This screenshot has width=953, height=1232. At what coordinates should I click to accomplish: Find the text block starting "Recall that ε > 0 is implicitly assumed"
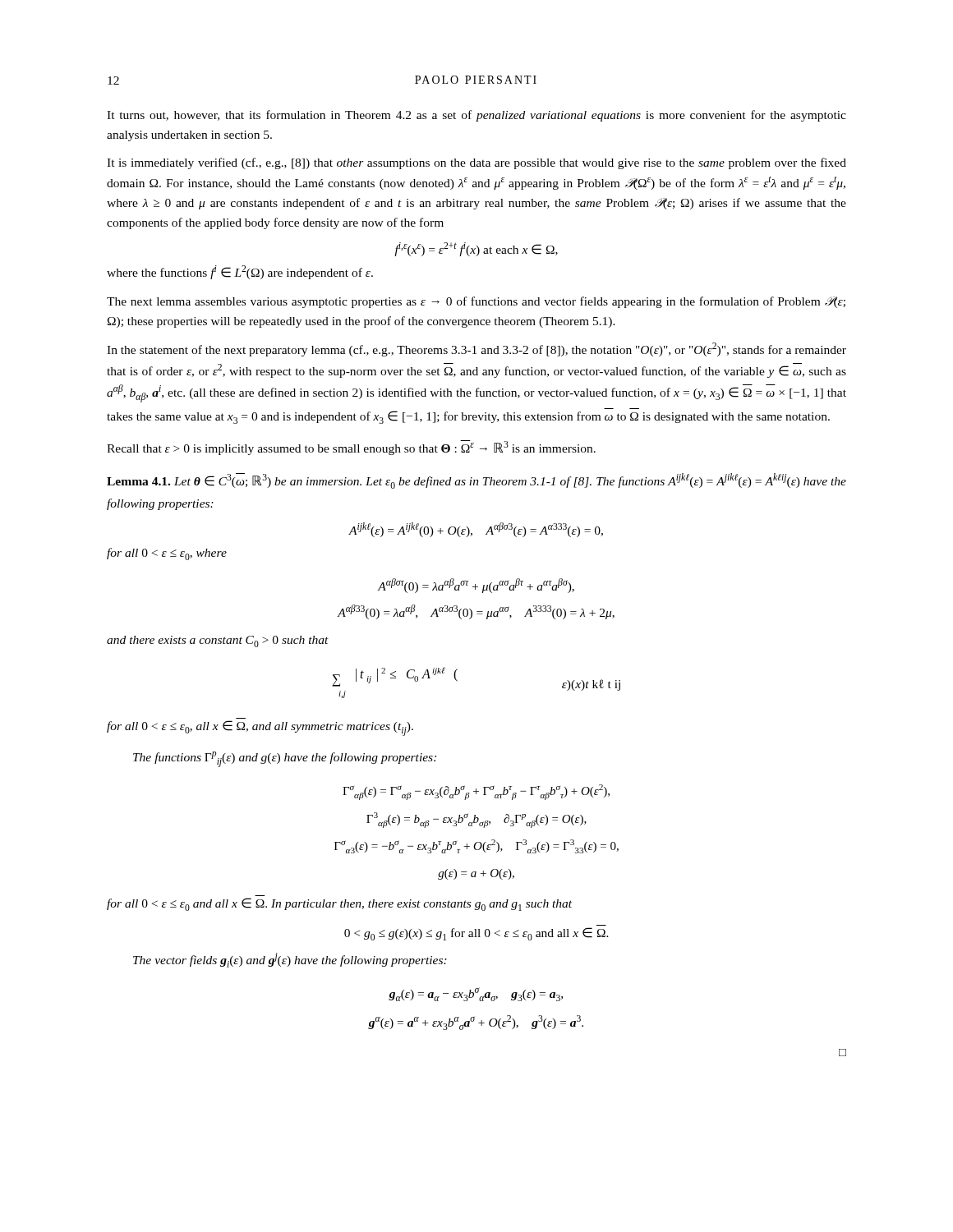pos(476,448)
